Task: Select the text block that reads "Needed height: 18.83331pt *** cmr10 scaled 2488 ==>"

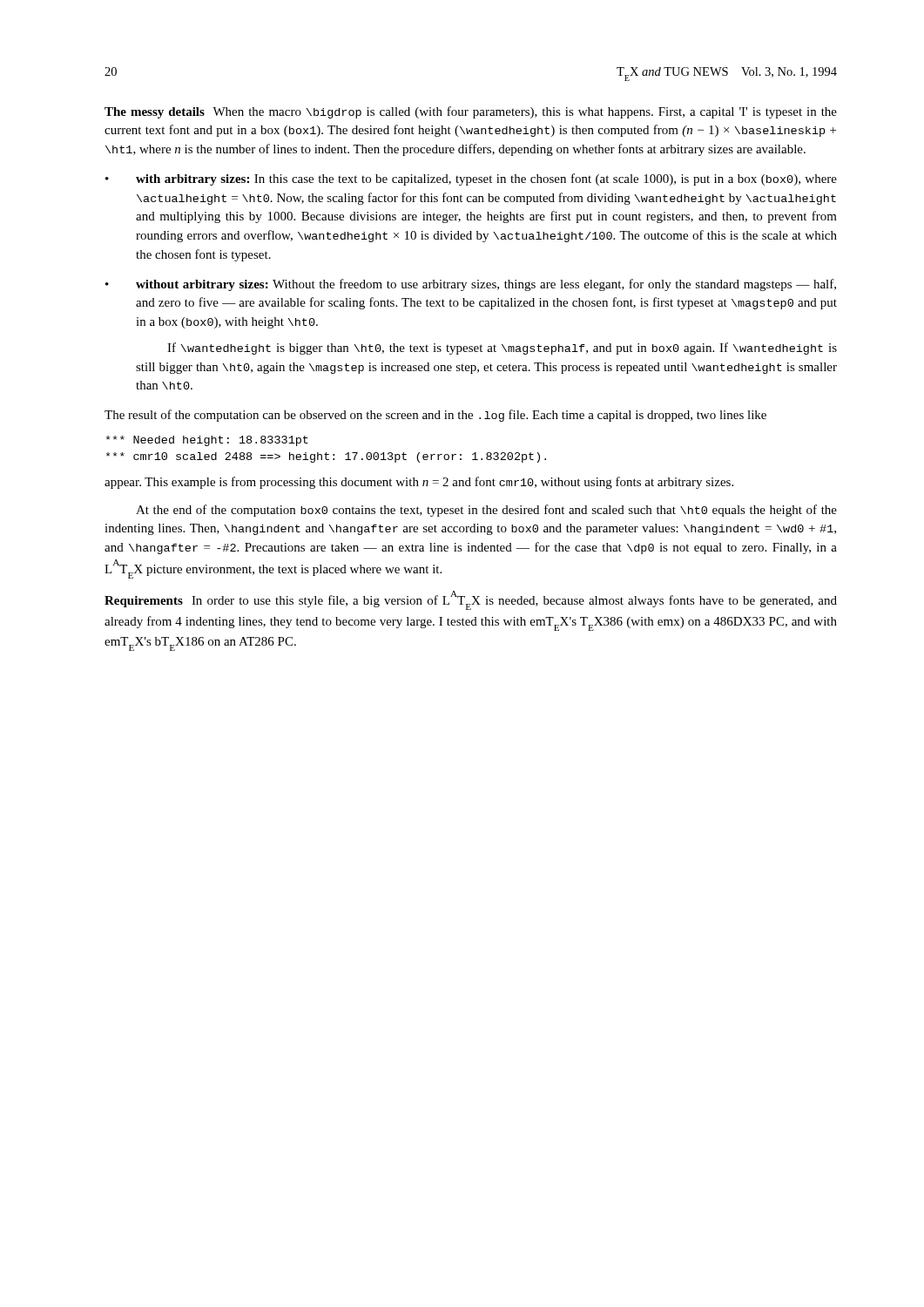Action: point(471,449)
